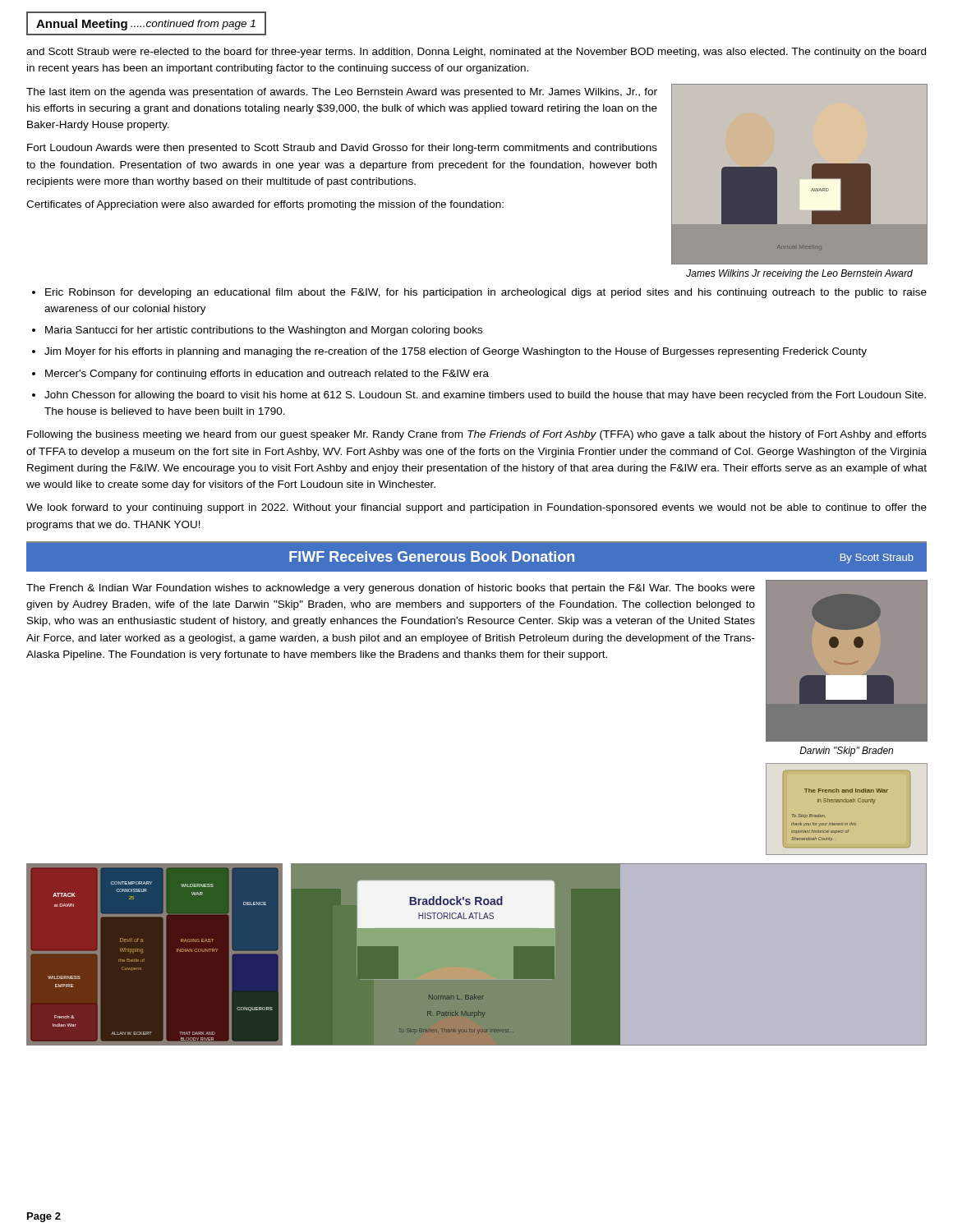Screen dimensions: 1232x953
Task: Locate the text block starting "and Scott Straub were re-elected to the board"
Action: [x=476, y=60]
